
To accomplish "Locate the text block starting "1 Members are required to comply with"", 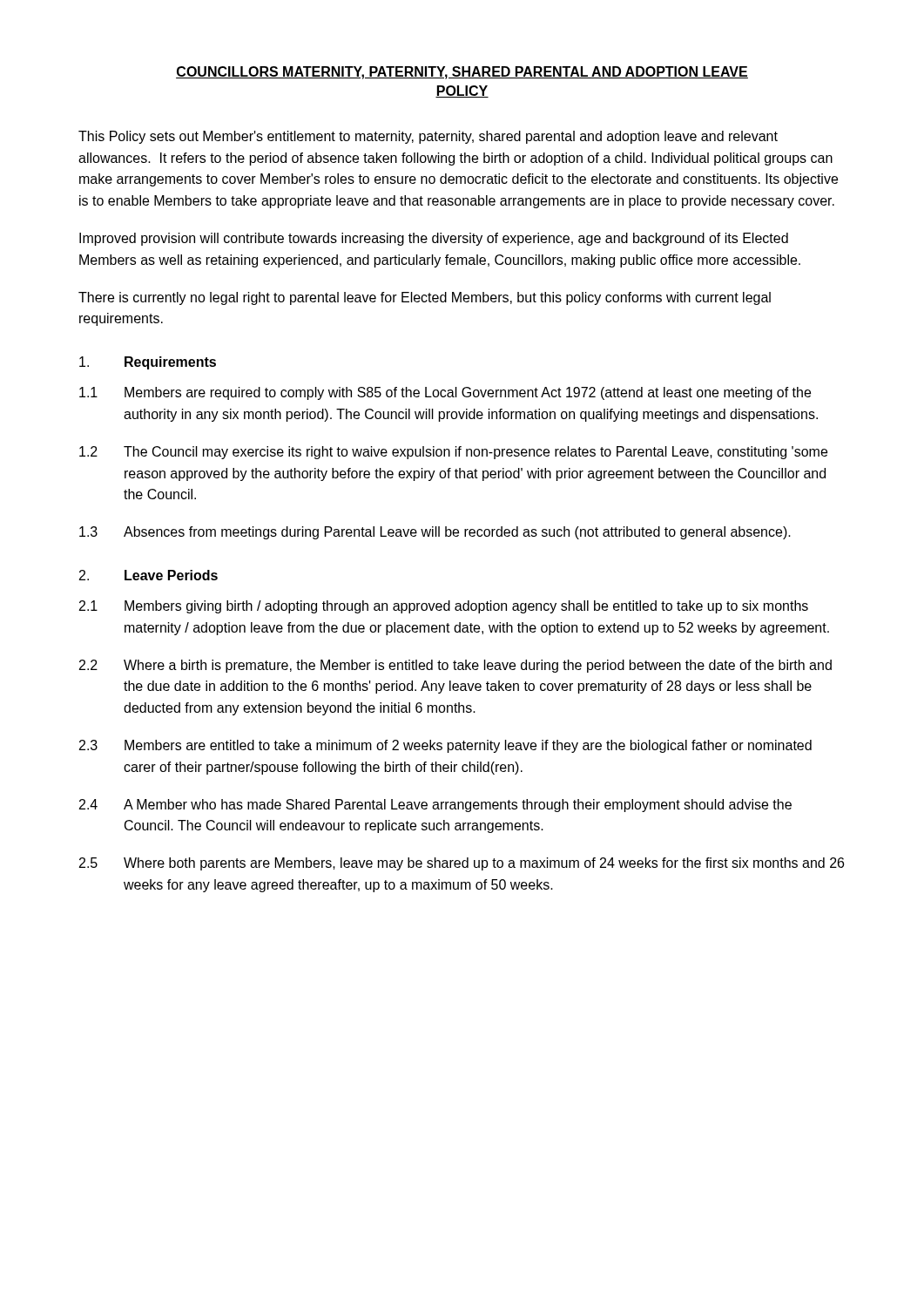I will pos(462,404).
